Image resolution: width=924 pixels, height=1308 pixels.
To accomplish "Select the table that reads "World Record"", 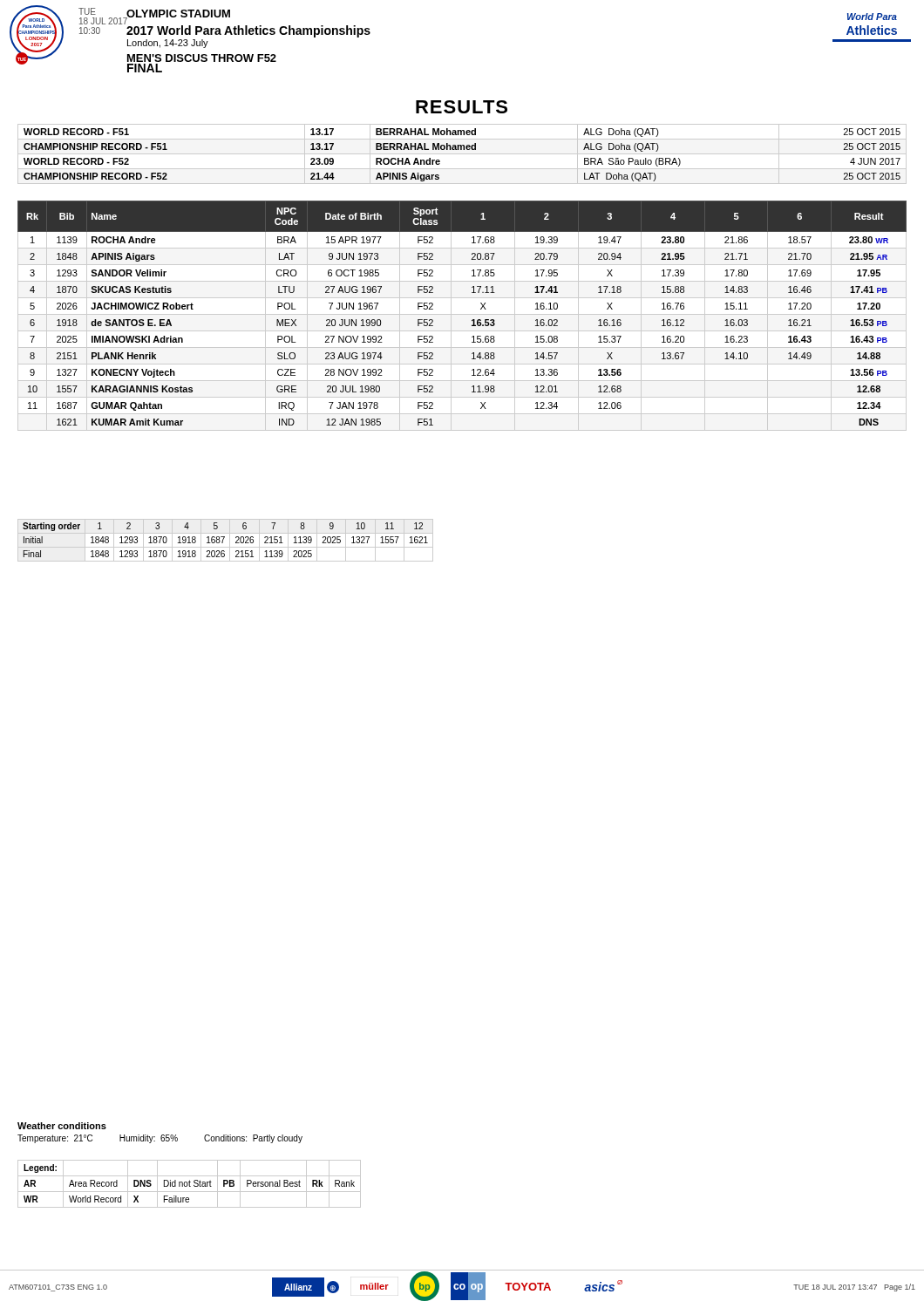I will coord(323,1184).
